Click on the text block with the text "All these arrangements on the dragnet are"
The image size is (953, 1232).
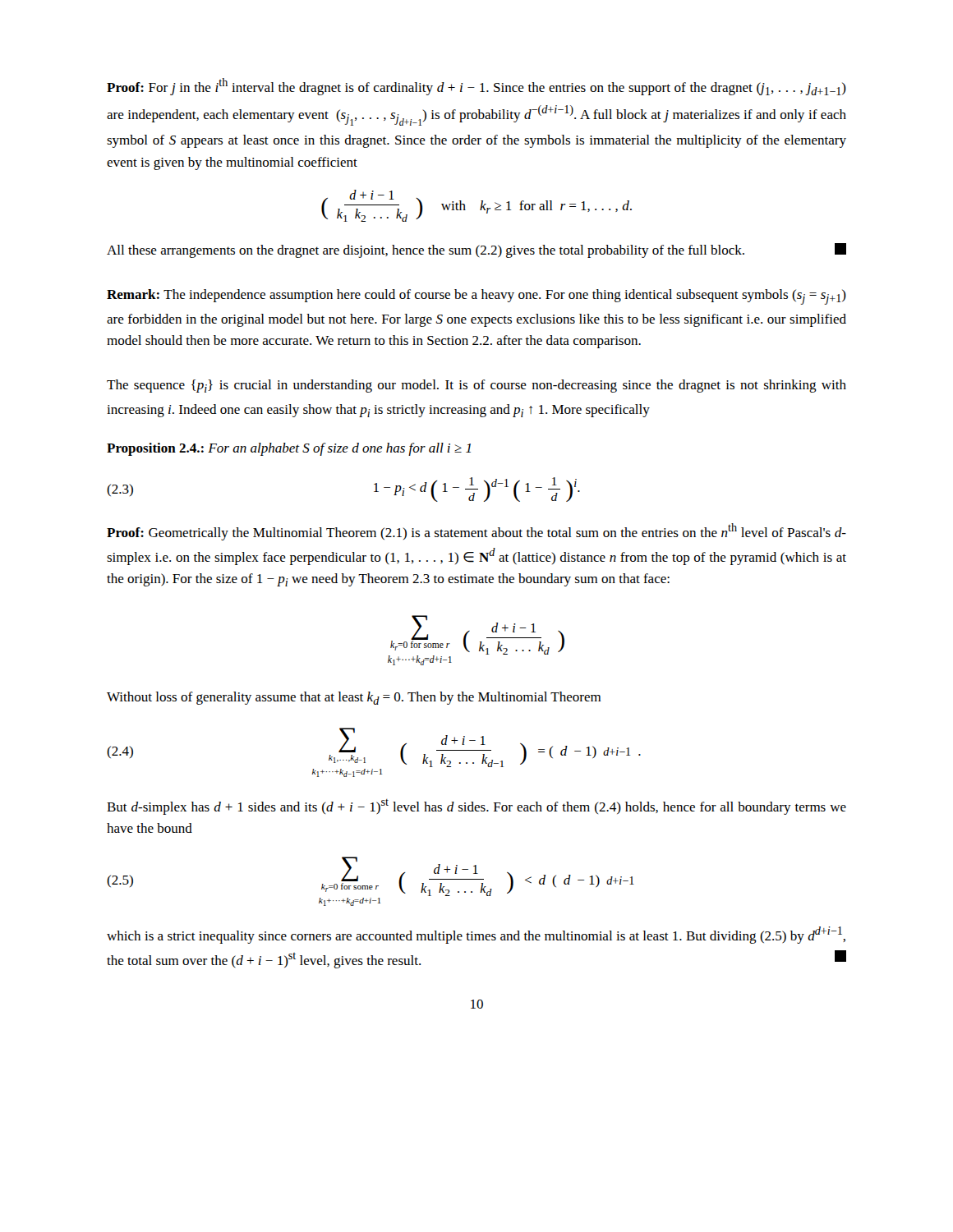(x=476, y=251)
